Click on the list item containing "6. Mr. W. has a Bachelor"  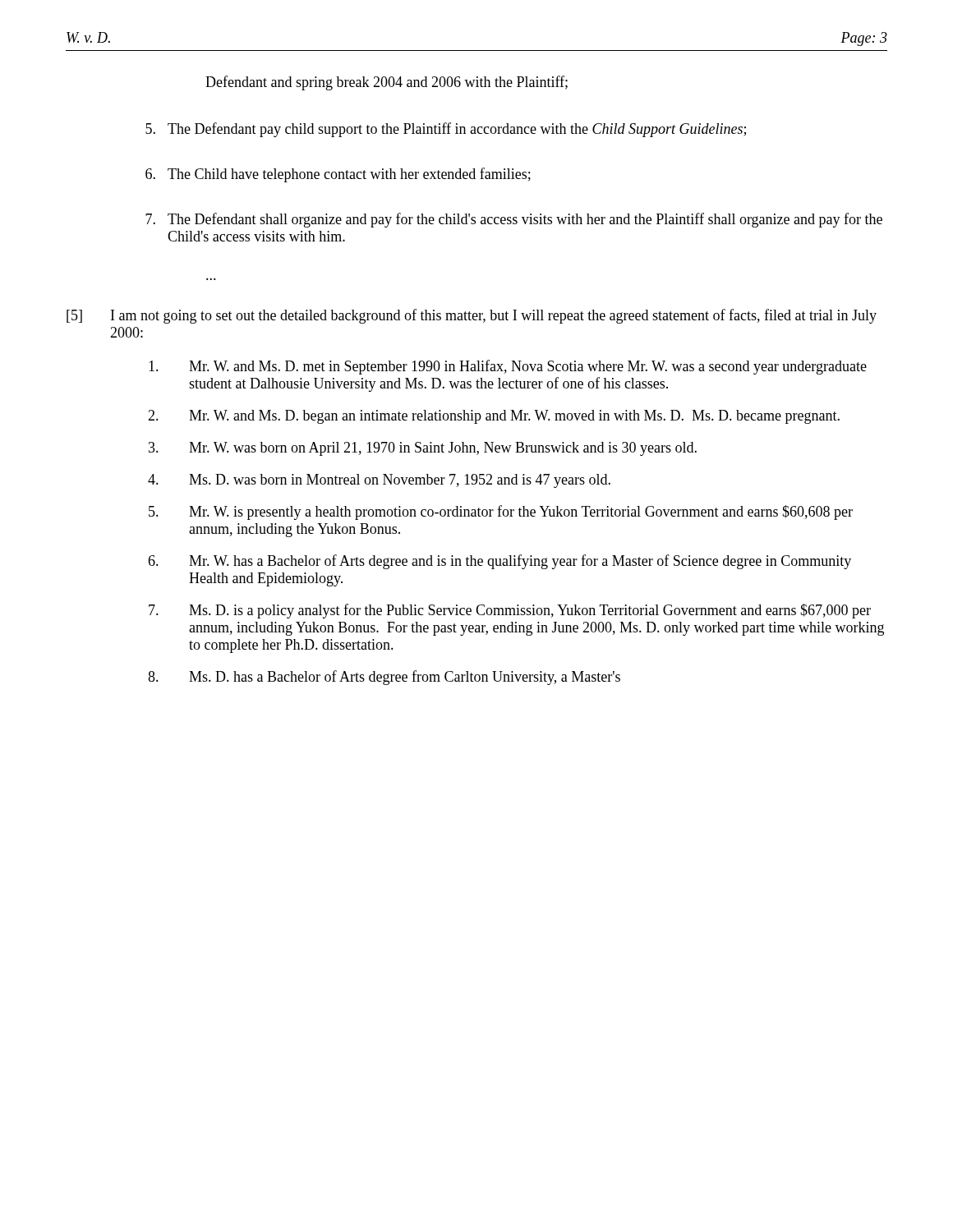[x=518, y=570]
